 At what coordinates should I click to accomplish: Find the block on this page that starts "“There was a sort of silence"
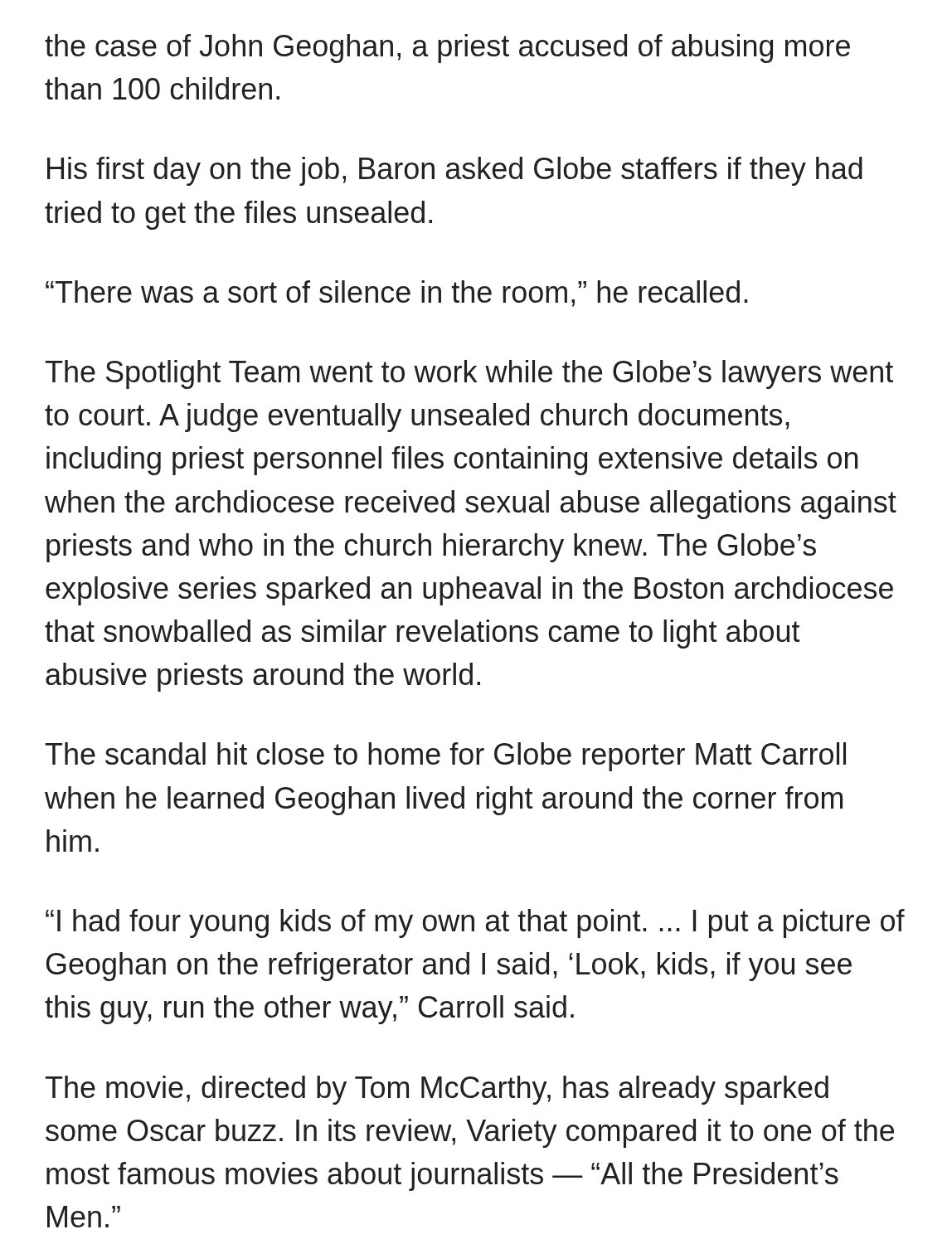[x=397, y=292]
